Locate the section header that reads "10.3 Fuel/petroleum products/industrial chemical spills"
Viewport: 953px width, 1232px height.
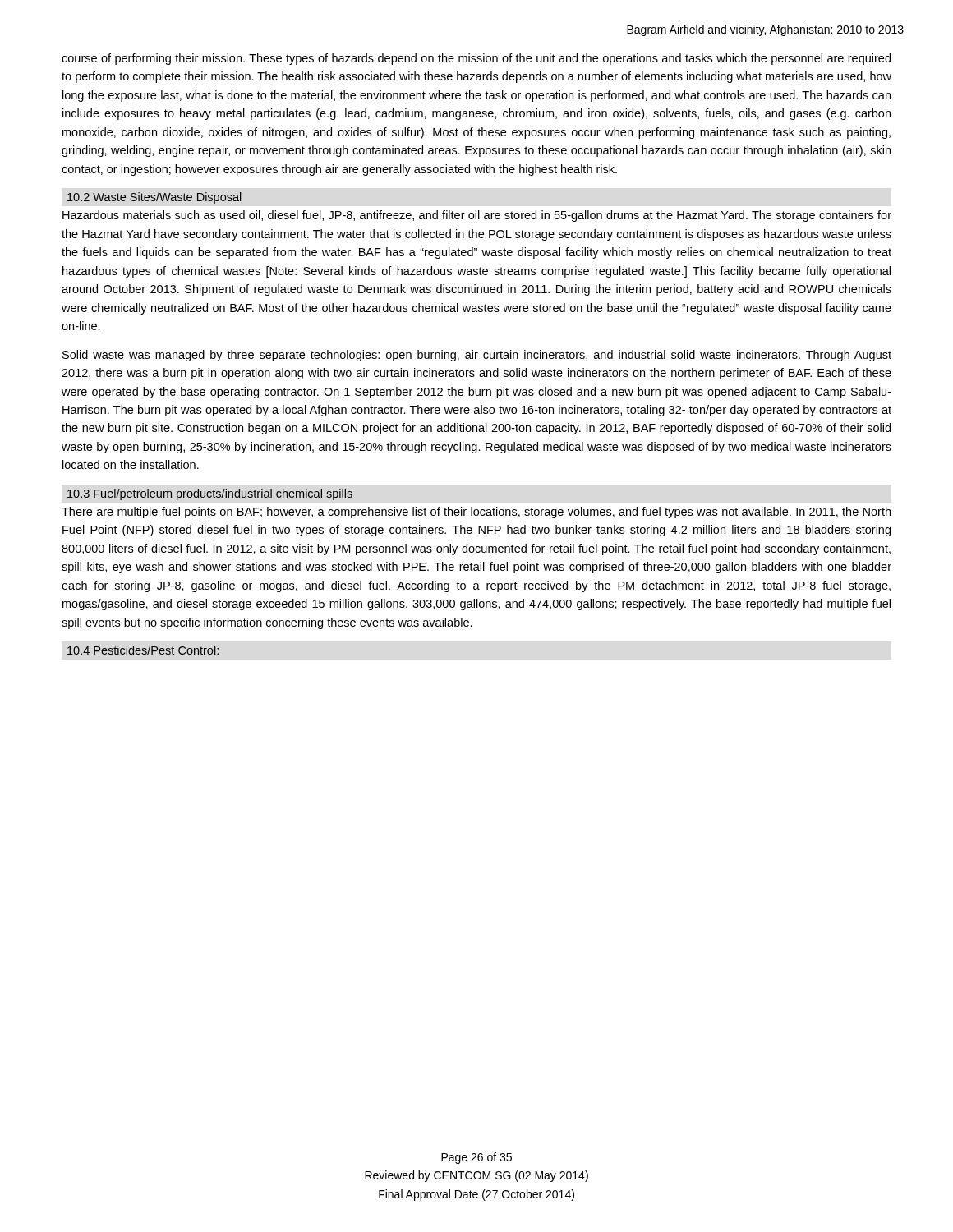[210, 494]
